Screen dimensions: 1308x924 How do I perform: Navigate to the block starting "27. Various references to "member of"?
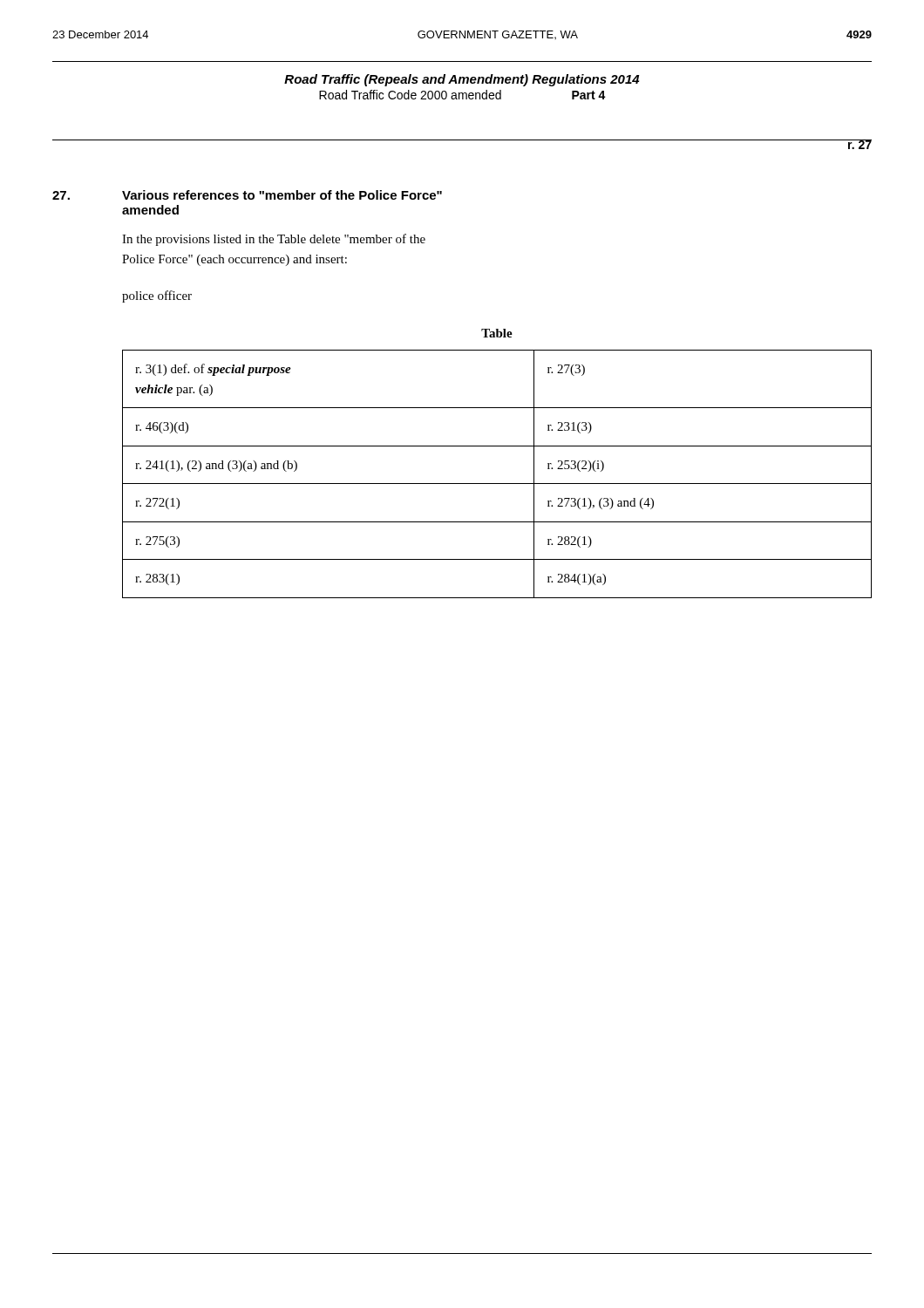247,195
